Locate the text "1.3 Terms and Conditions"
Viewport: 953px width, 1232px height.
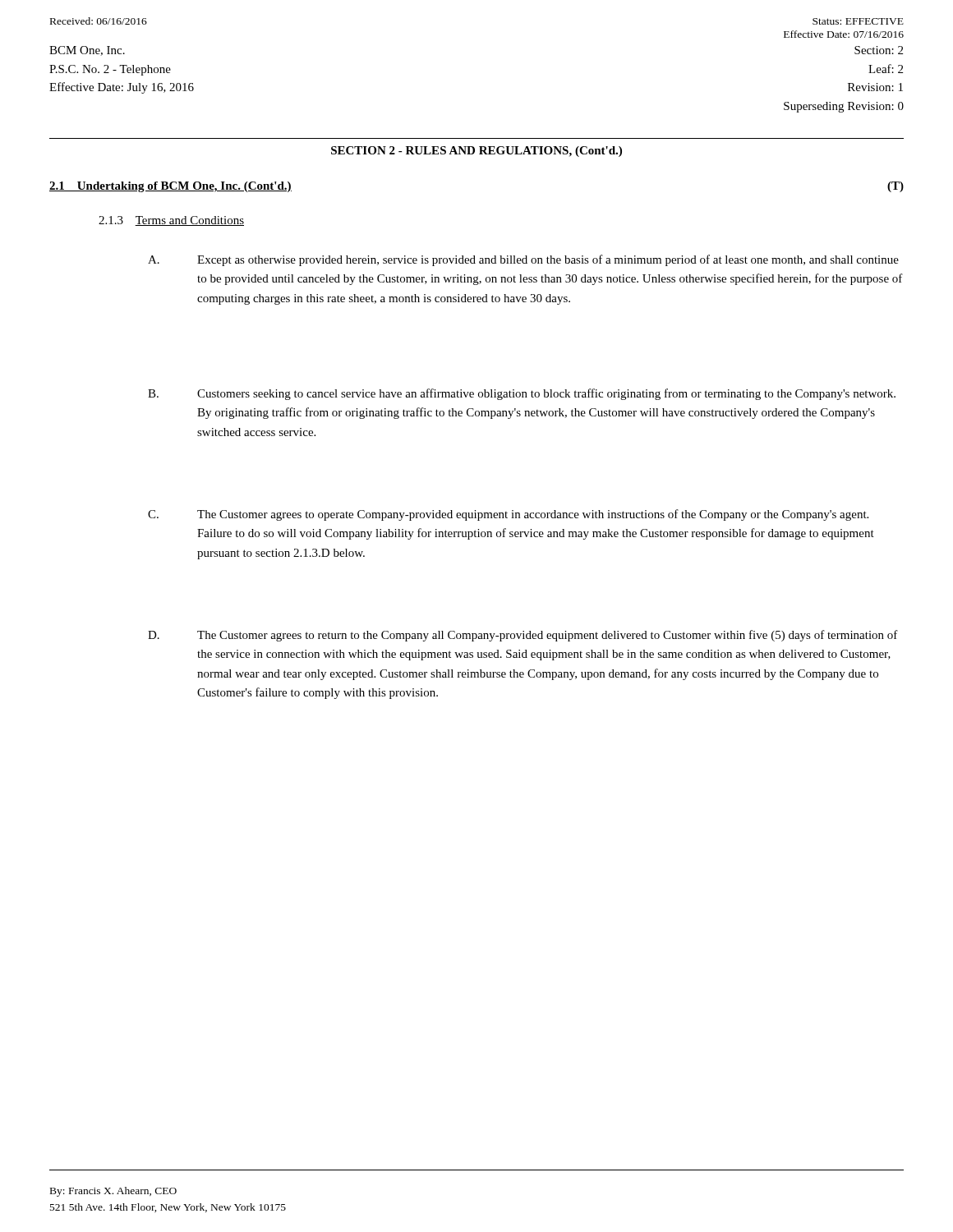171,220
